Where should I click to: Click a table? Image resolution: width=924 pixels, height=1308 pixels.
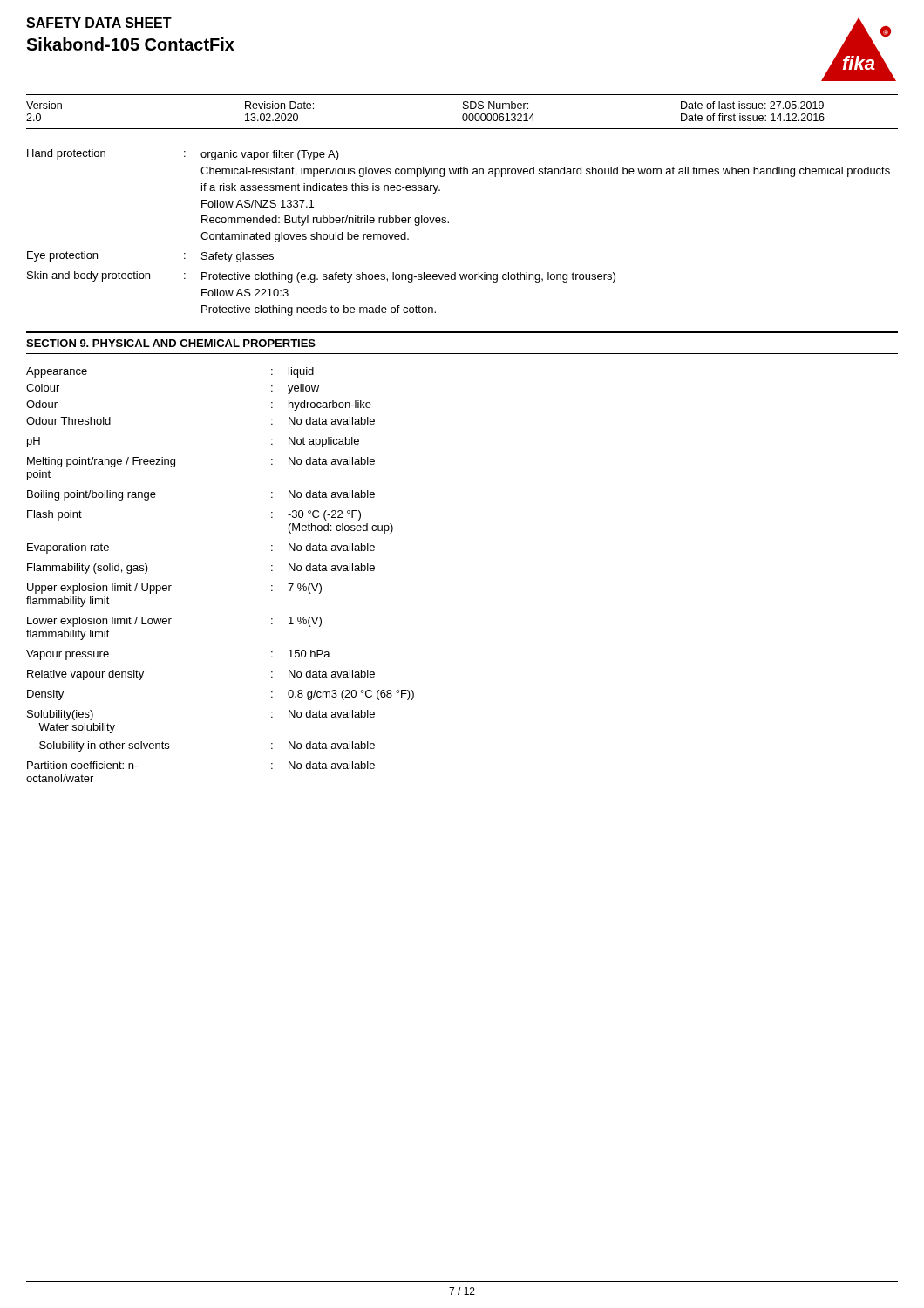[x=462, y=112]
